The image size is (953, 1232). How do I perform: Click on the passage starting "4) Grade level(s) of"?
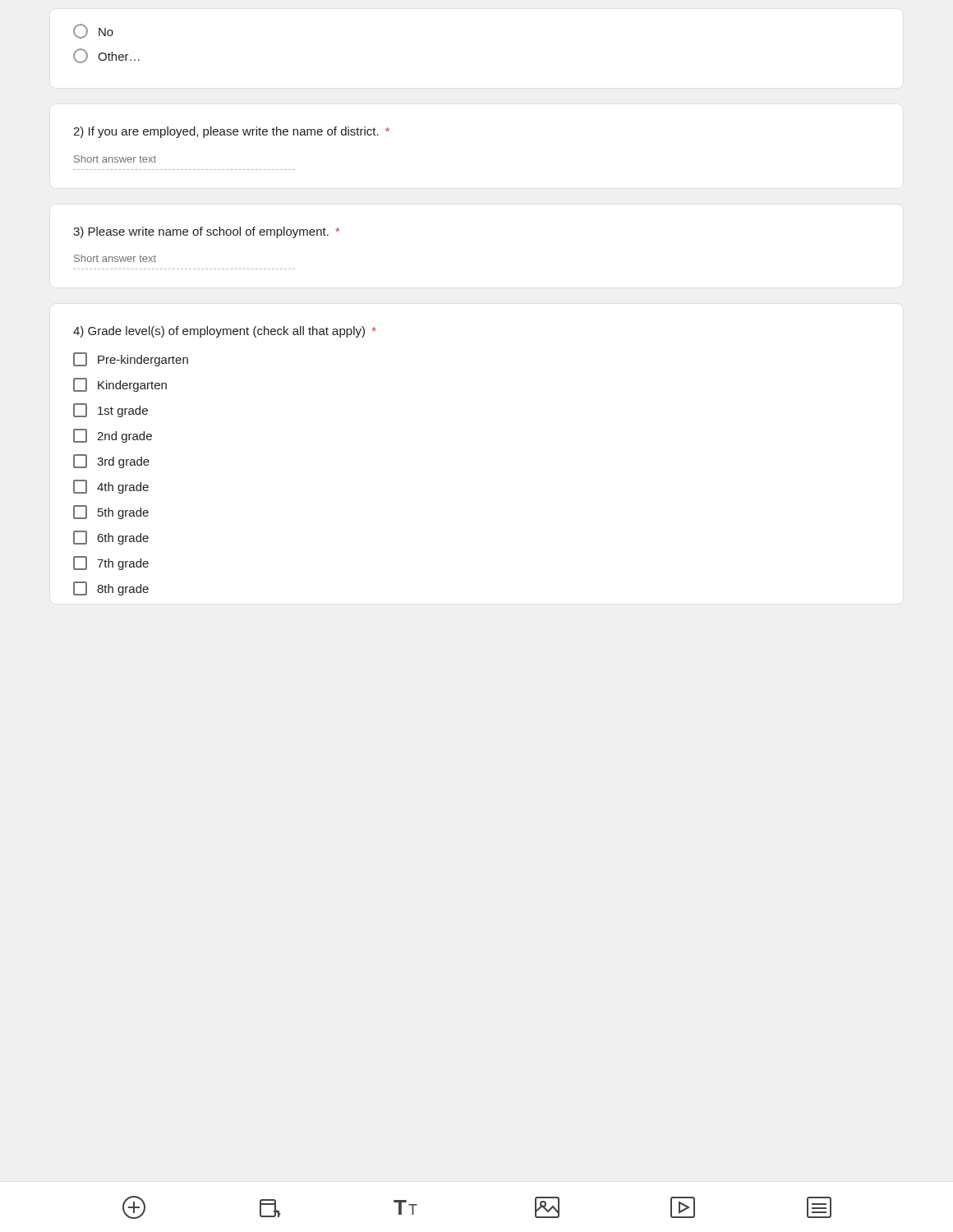(x=225, y=332)
